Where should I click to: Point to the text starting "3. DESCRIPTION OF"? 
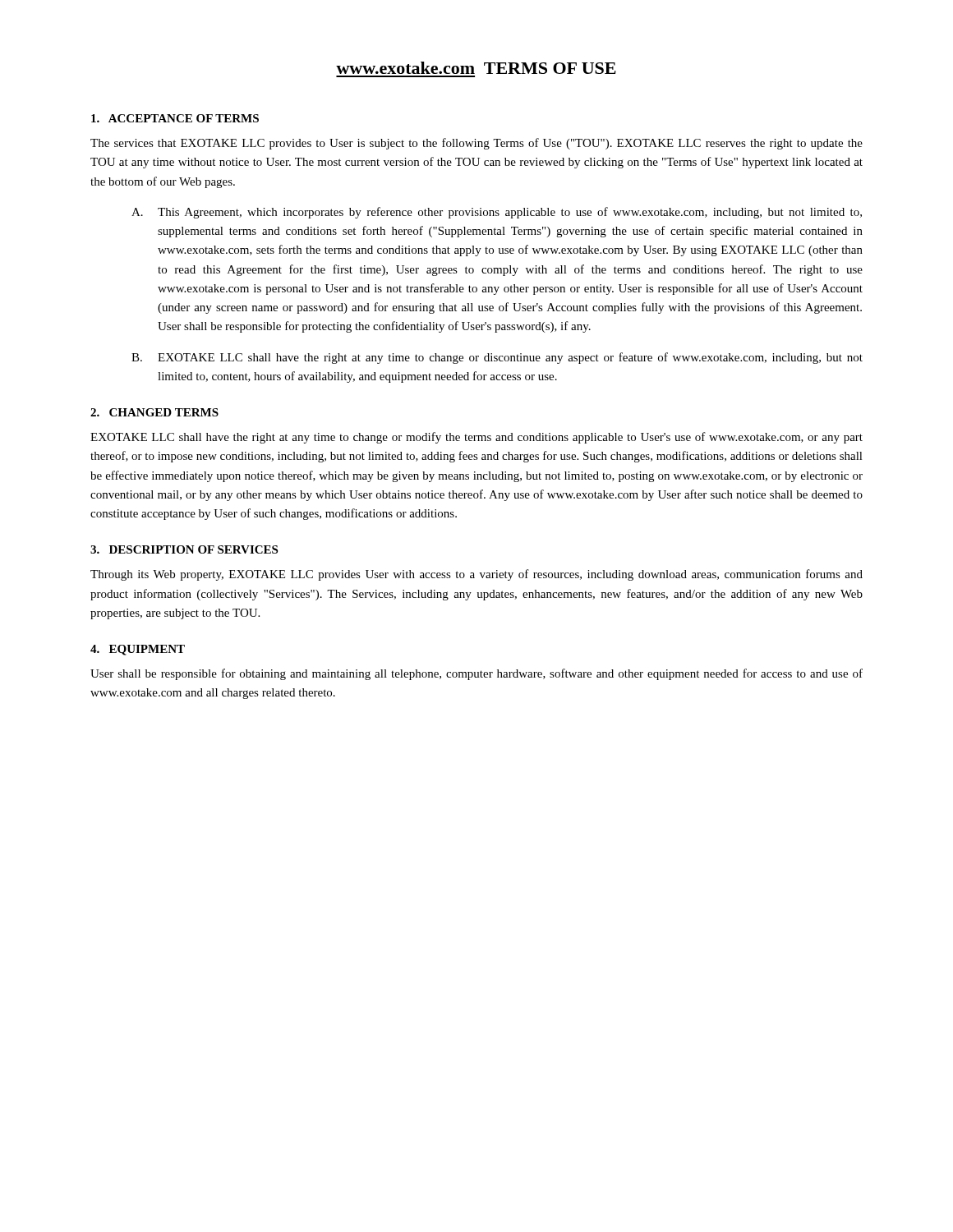pos(184,550)
